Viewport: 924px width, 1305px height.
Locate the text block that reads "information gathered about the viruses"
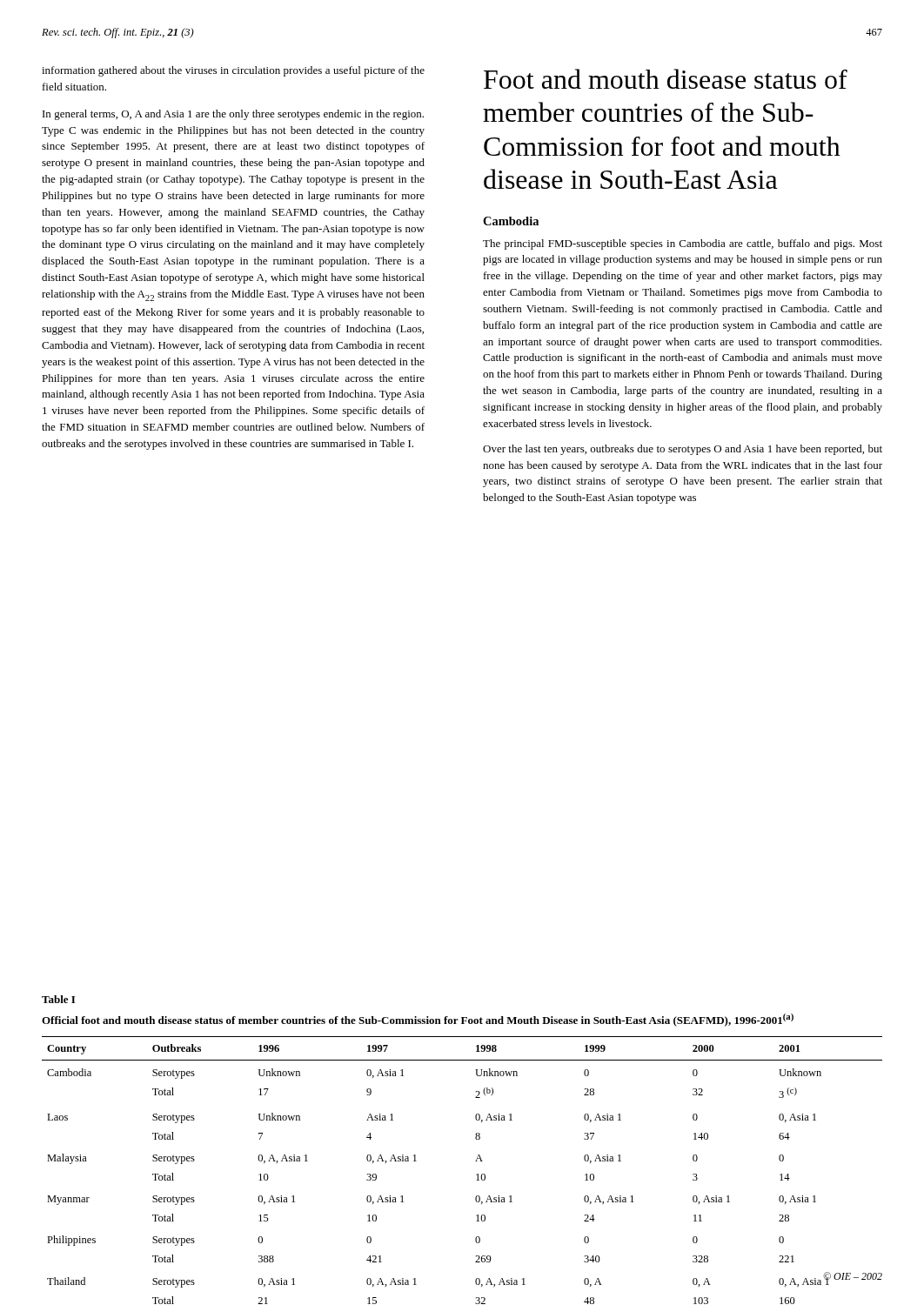pos(233,79)
